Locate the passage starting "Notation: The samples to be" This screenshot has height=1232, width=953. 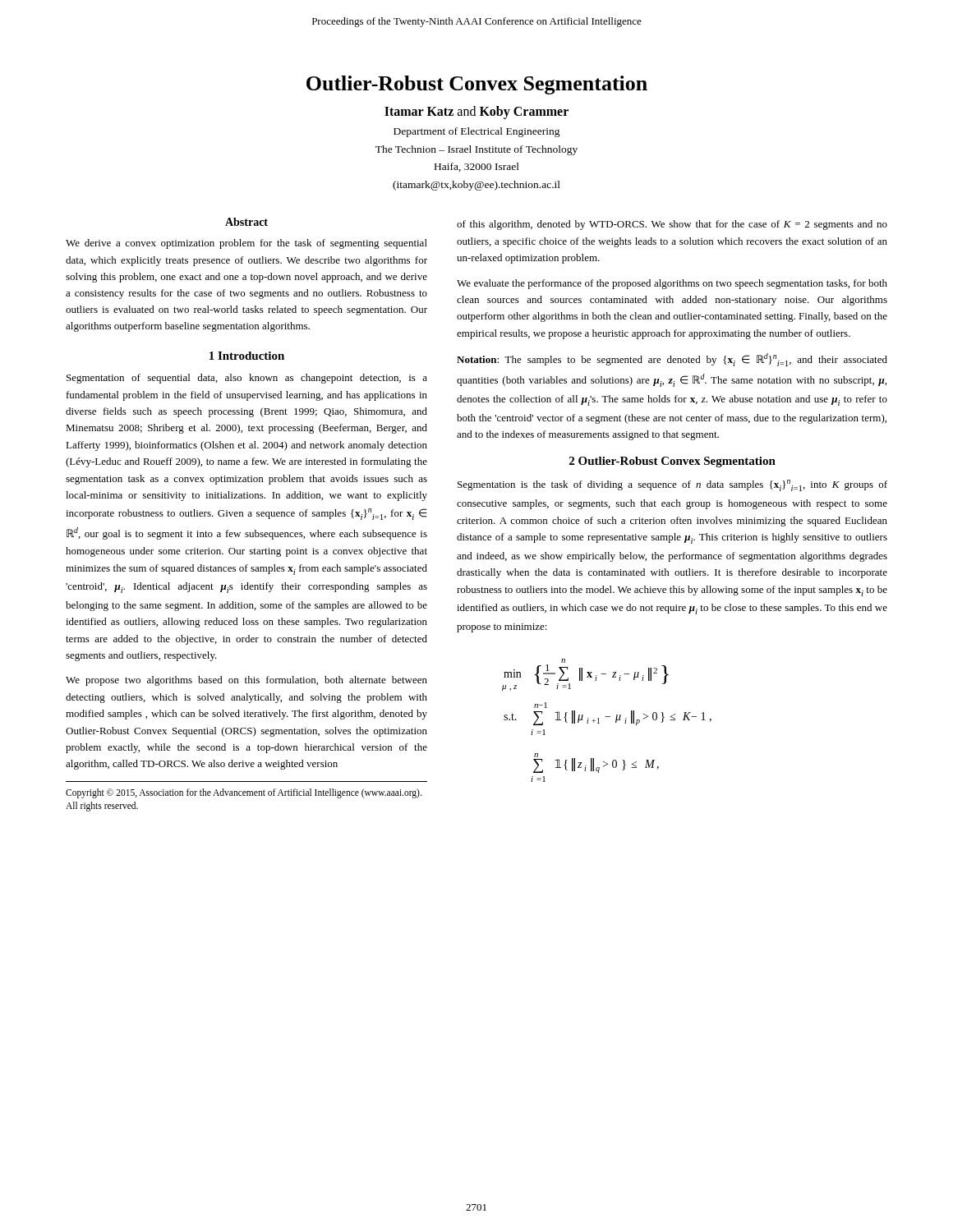click(x=672, y=396)
